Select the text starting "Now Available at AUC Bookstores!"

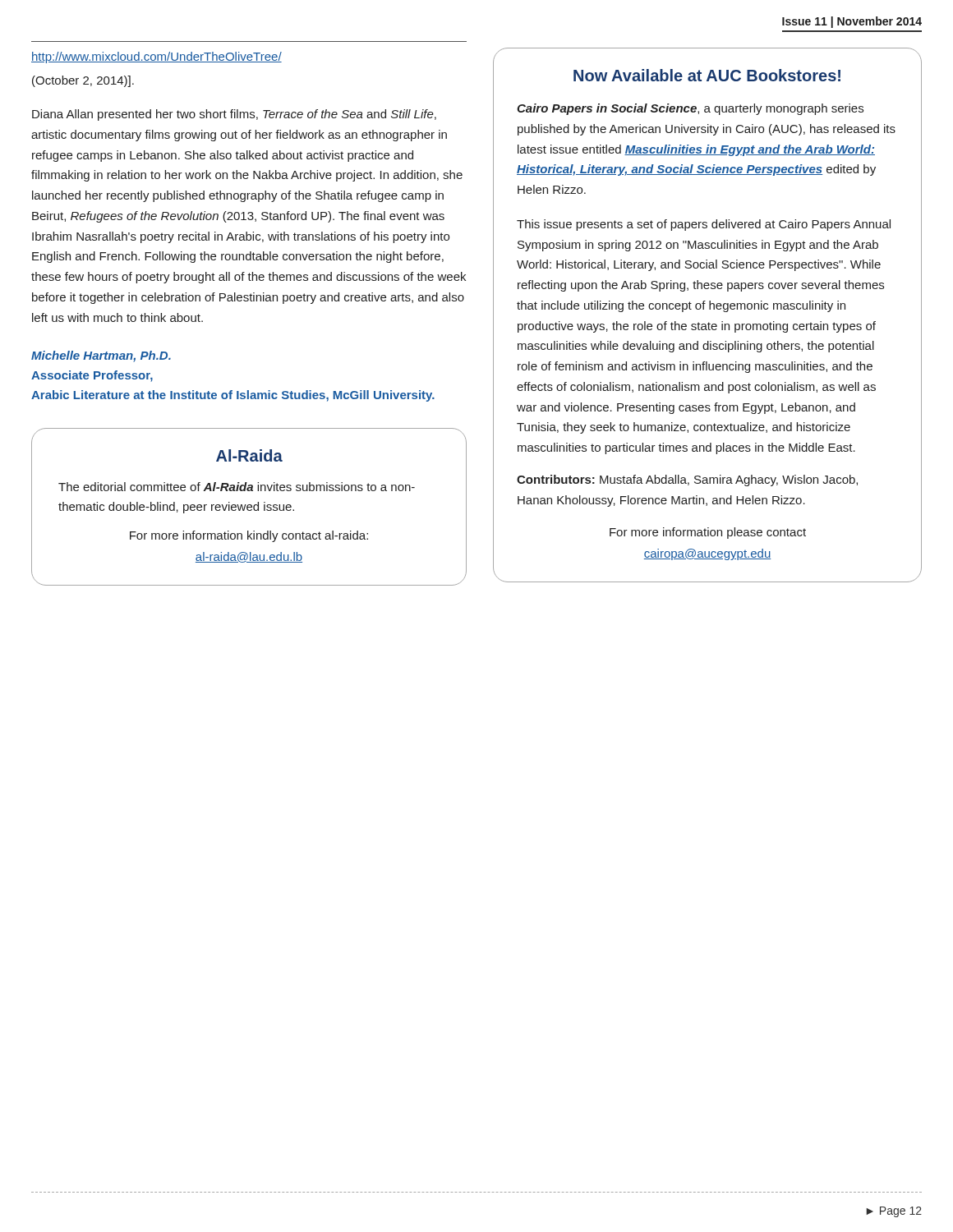[x=707, y=76]
